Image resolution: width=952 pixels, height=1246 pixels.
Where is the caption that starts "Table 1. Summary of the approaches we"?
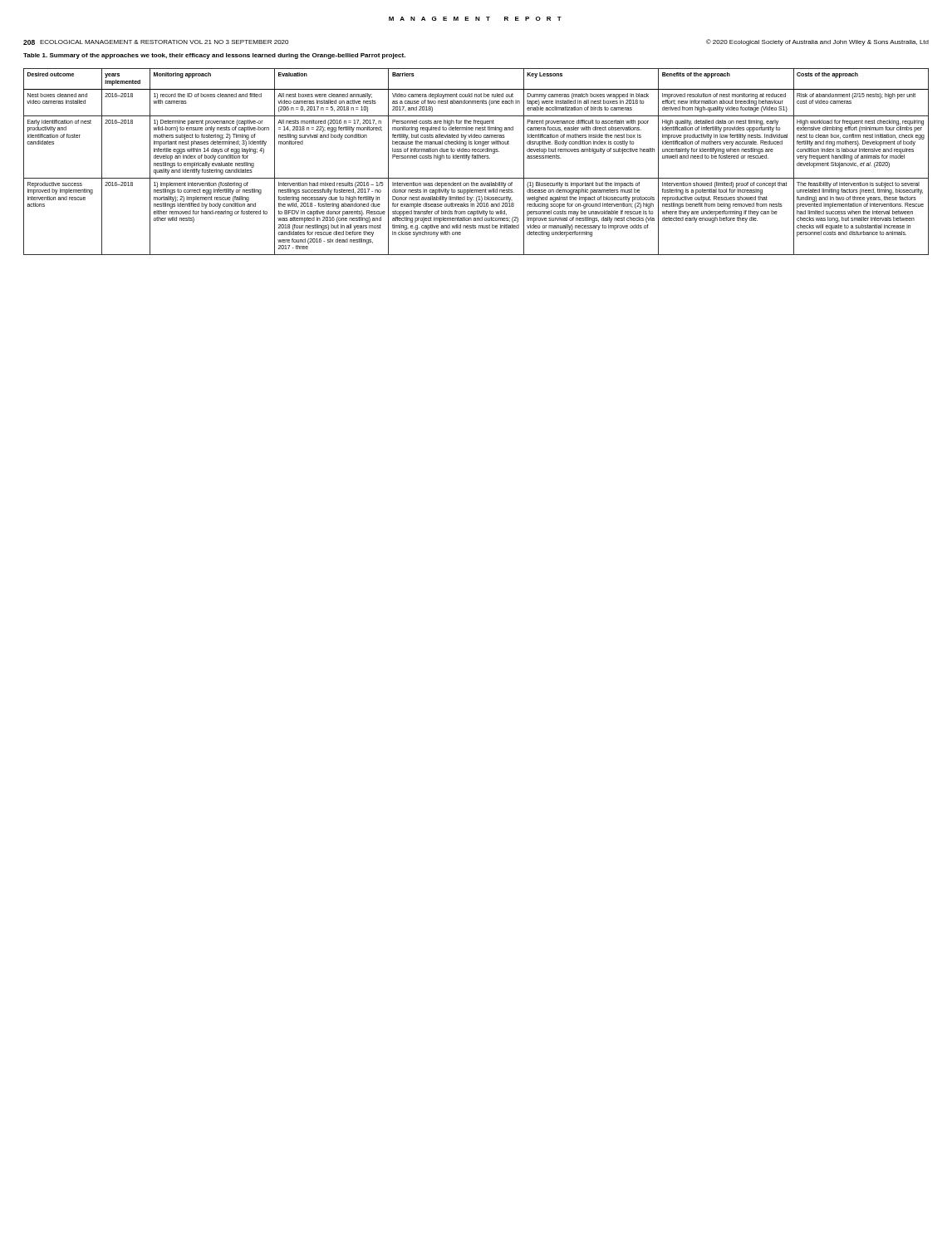(x=214, y=55)
